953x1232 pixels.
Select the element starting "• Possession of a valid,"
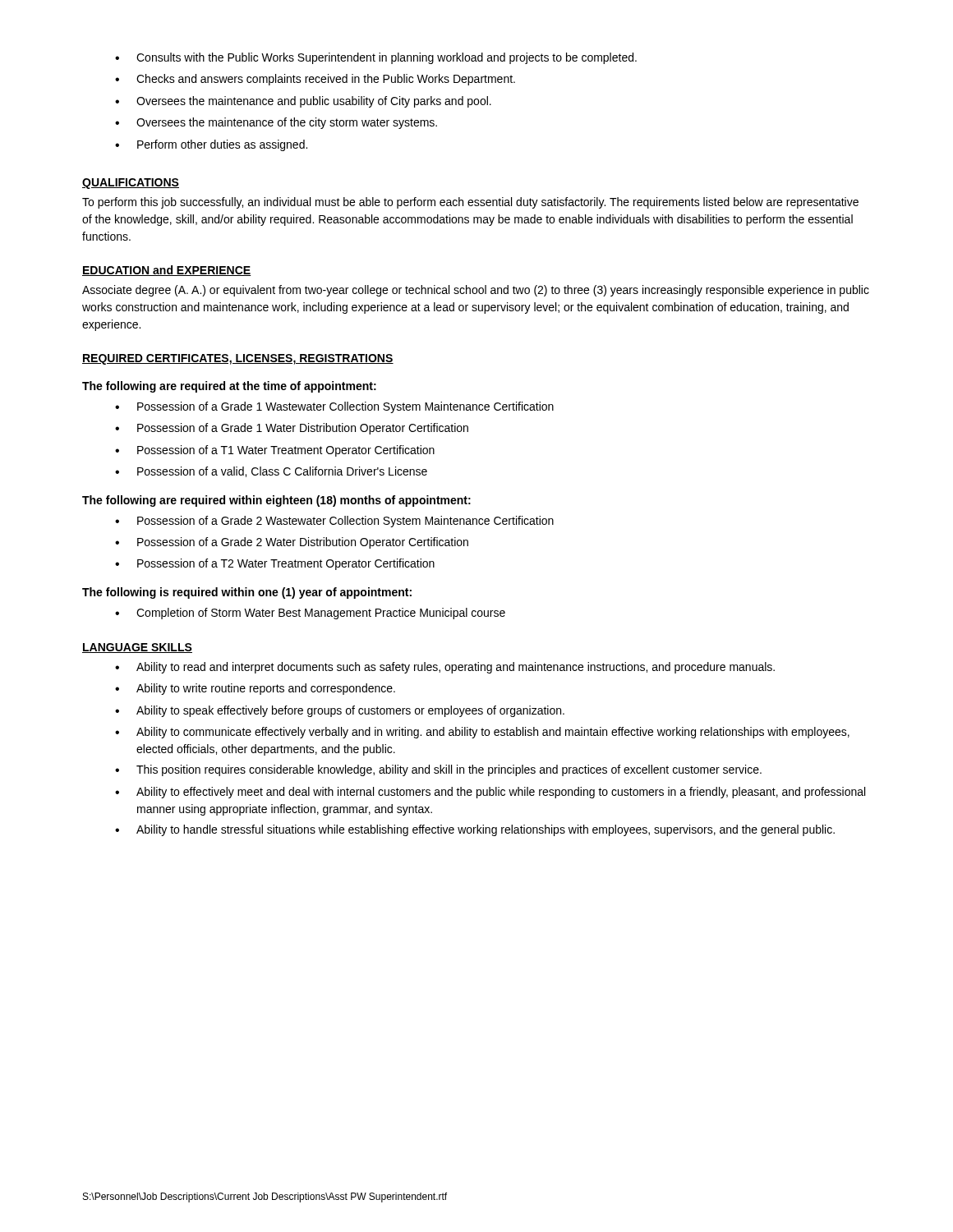[271, 472]
